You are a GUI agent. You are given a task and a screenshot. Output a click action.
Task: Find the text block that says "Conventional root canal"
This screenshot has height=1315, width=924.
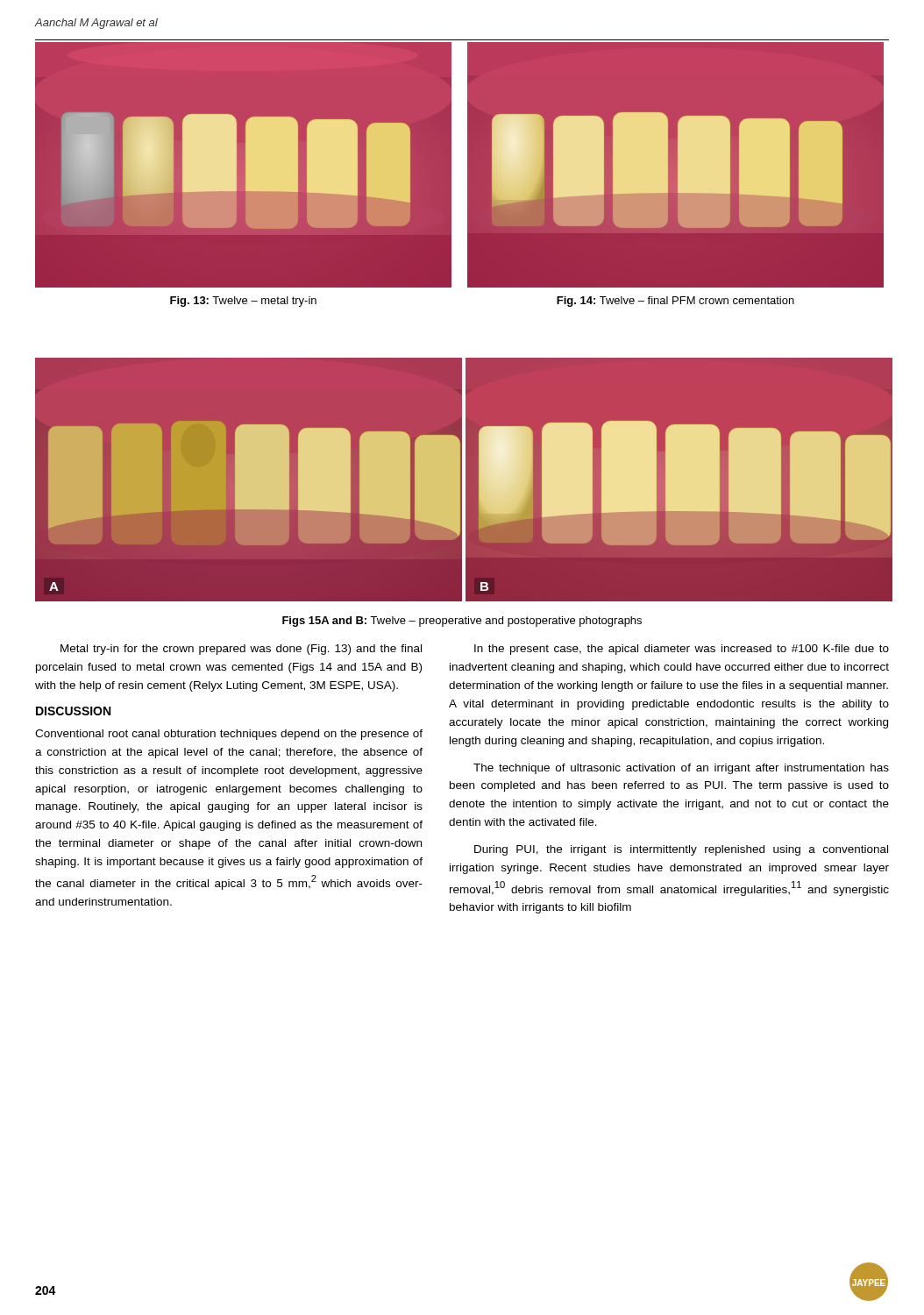(x=229, y=818)
